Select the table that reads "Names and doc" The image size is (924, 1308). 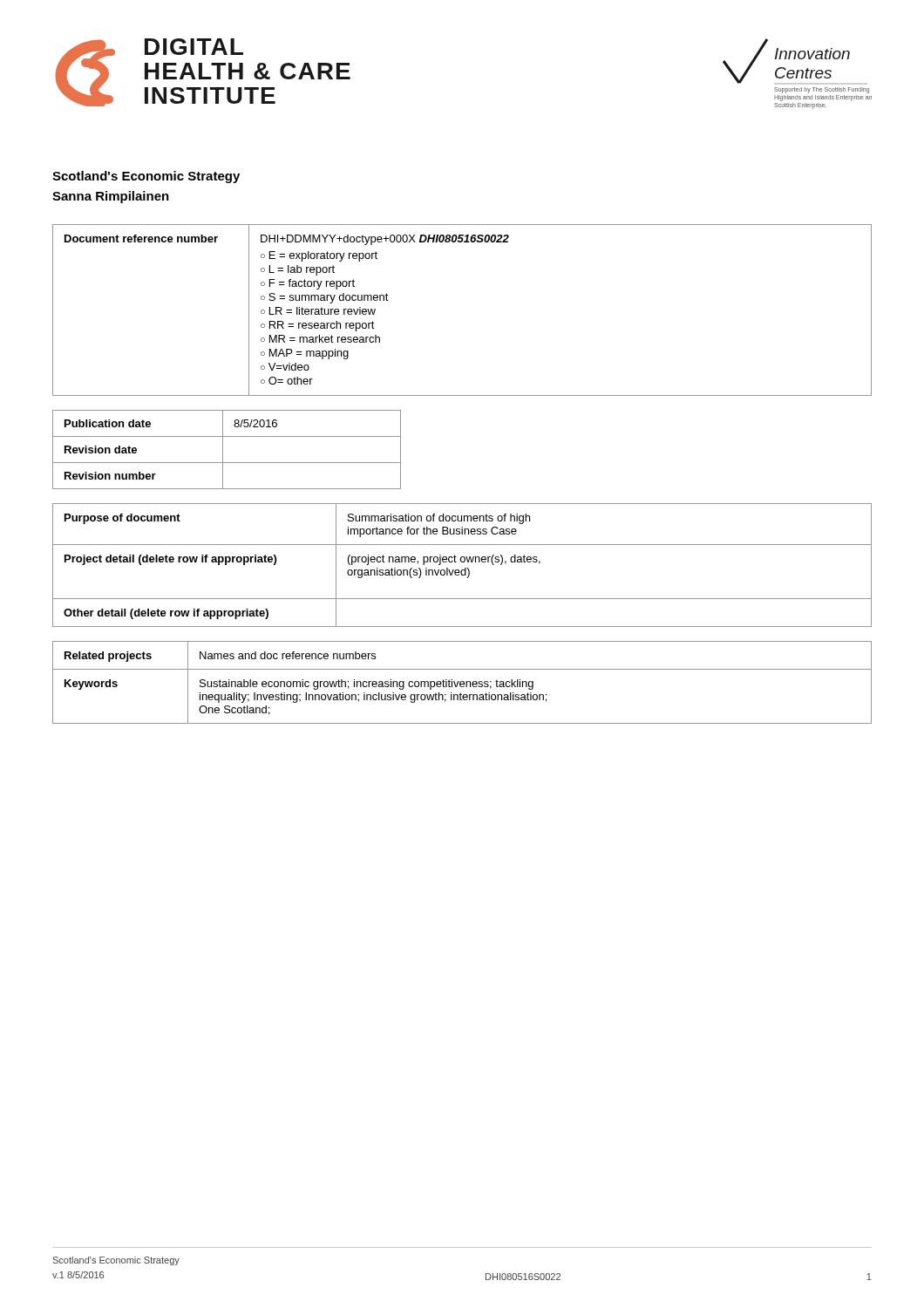462,682
